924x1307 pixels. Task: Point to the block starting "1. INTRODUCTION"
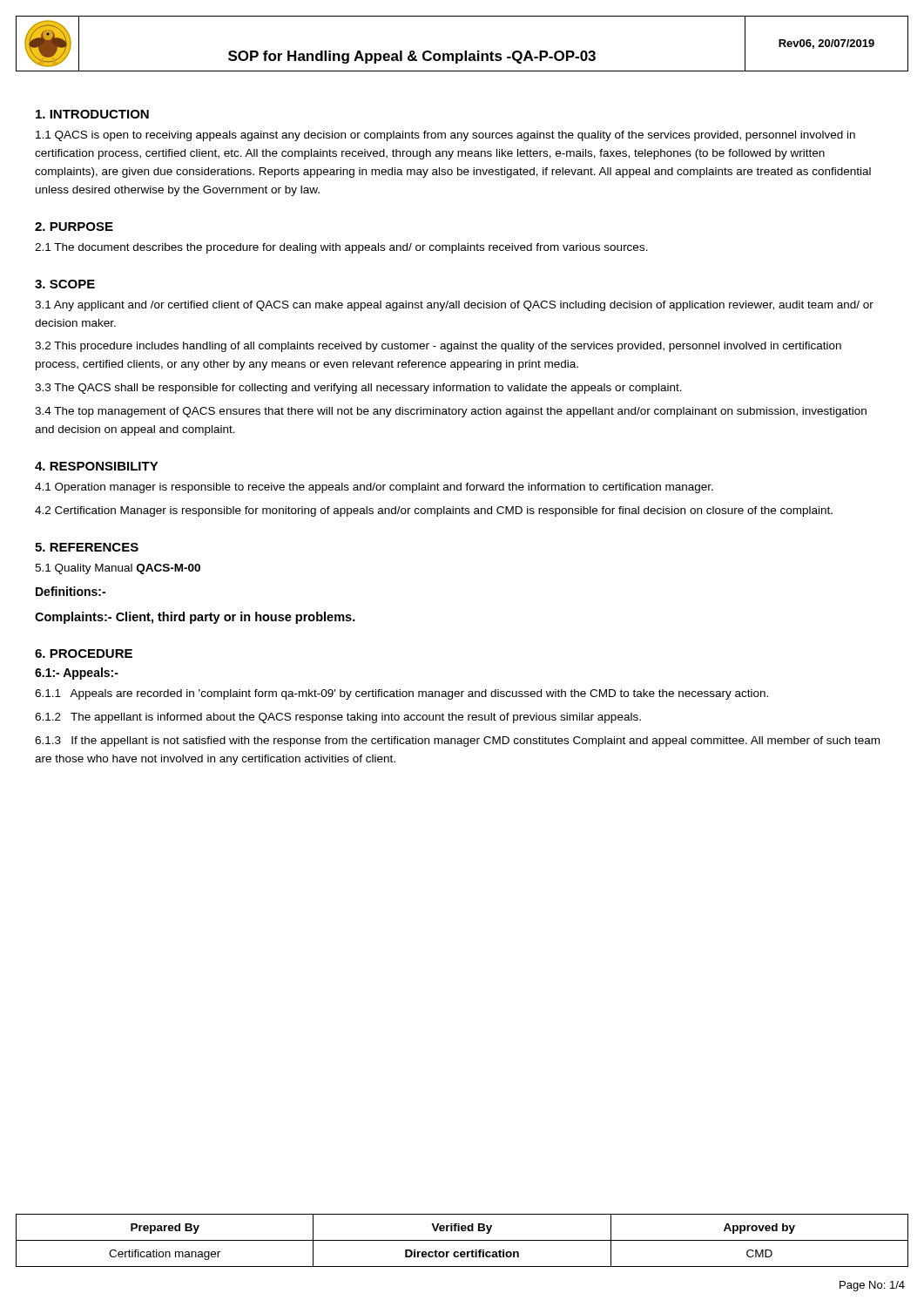(92, 114)
